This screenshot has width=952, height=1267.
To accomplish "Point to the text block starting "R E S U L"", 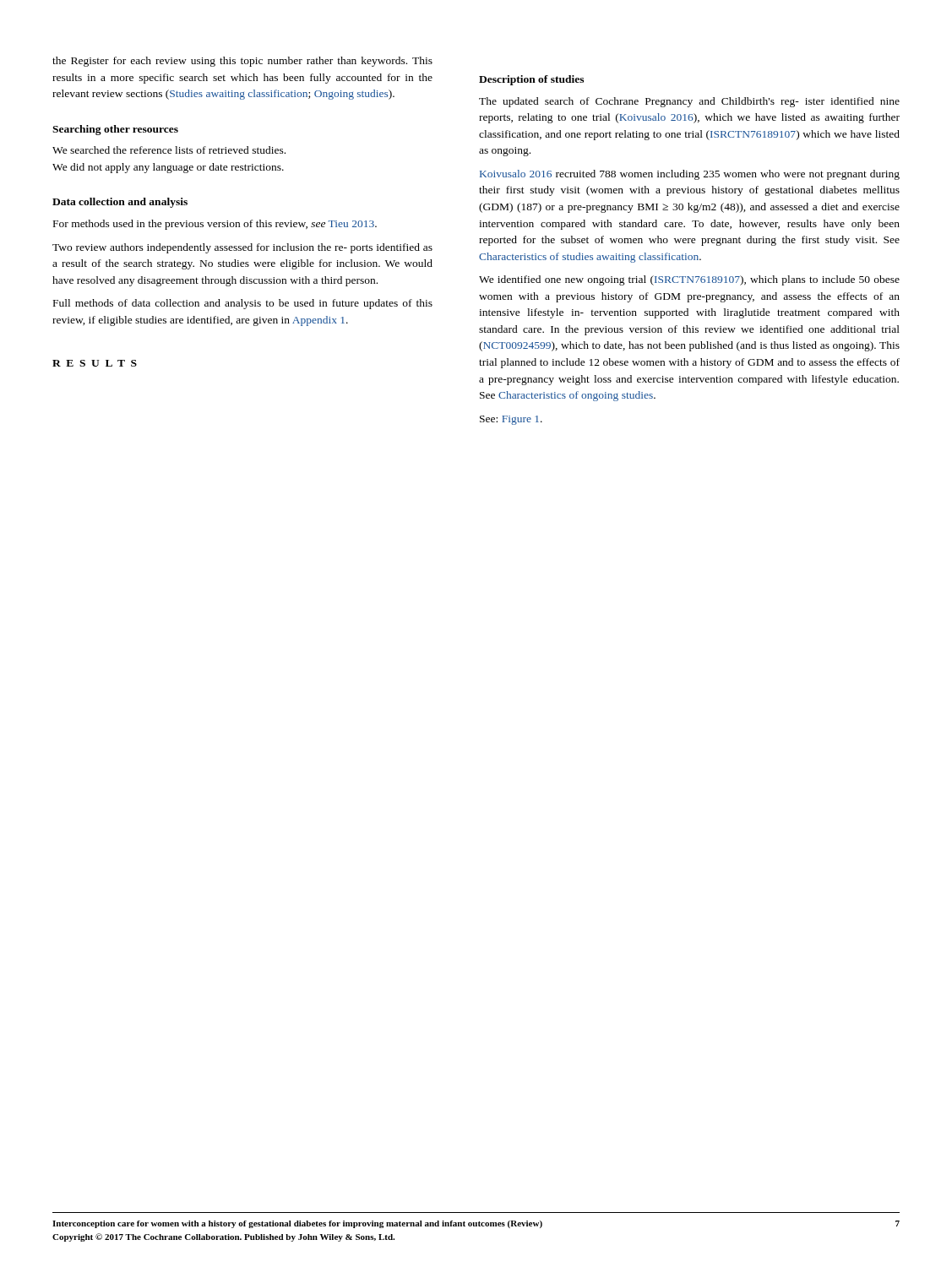I will [x=95, y=363].
